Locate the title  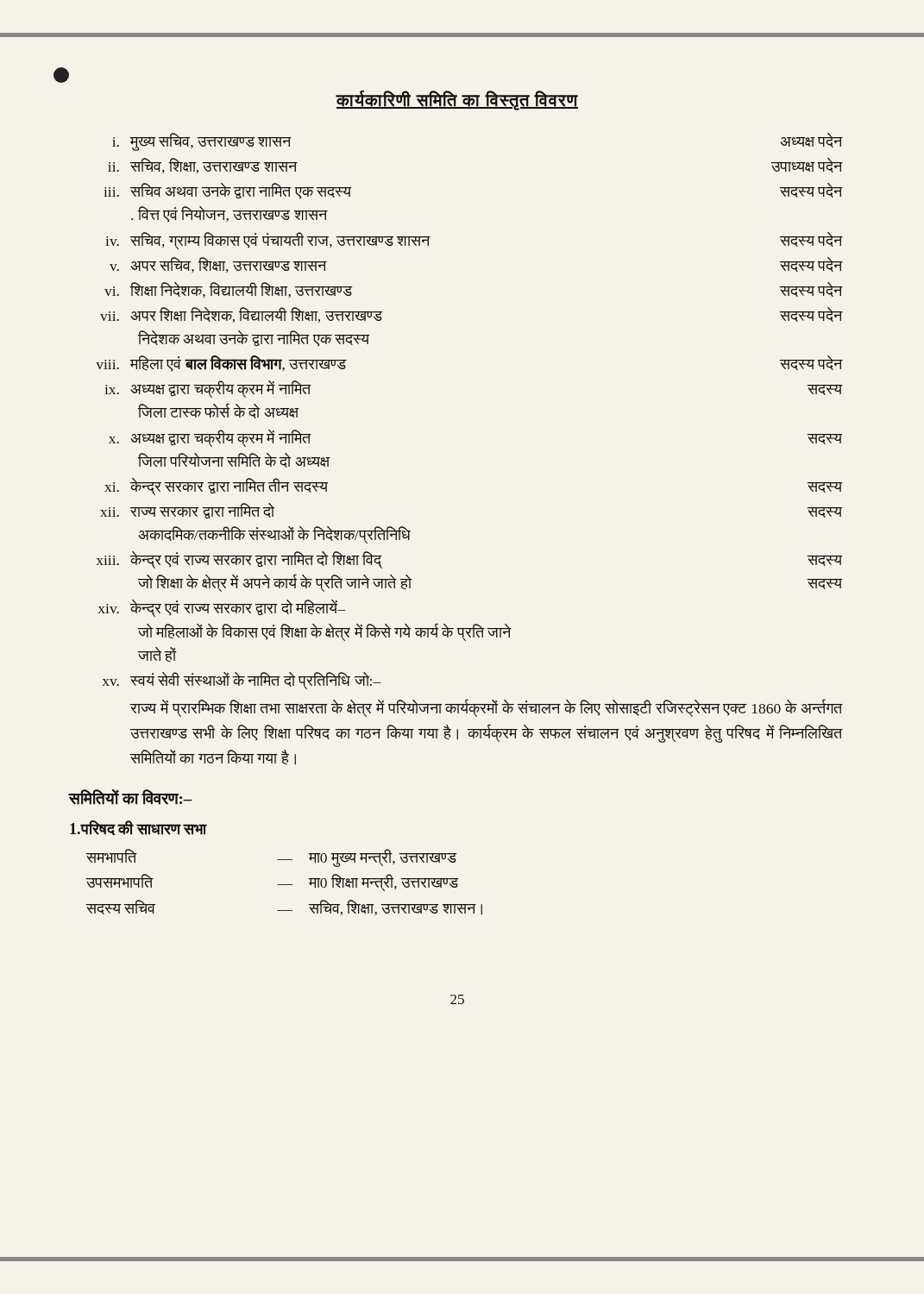pyautogui.click(x=457, y=100)
